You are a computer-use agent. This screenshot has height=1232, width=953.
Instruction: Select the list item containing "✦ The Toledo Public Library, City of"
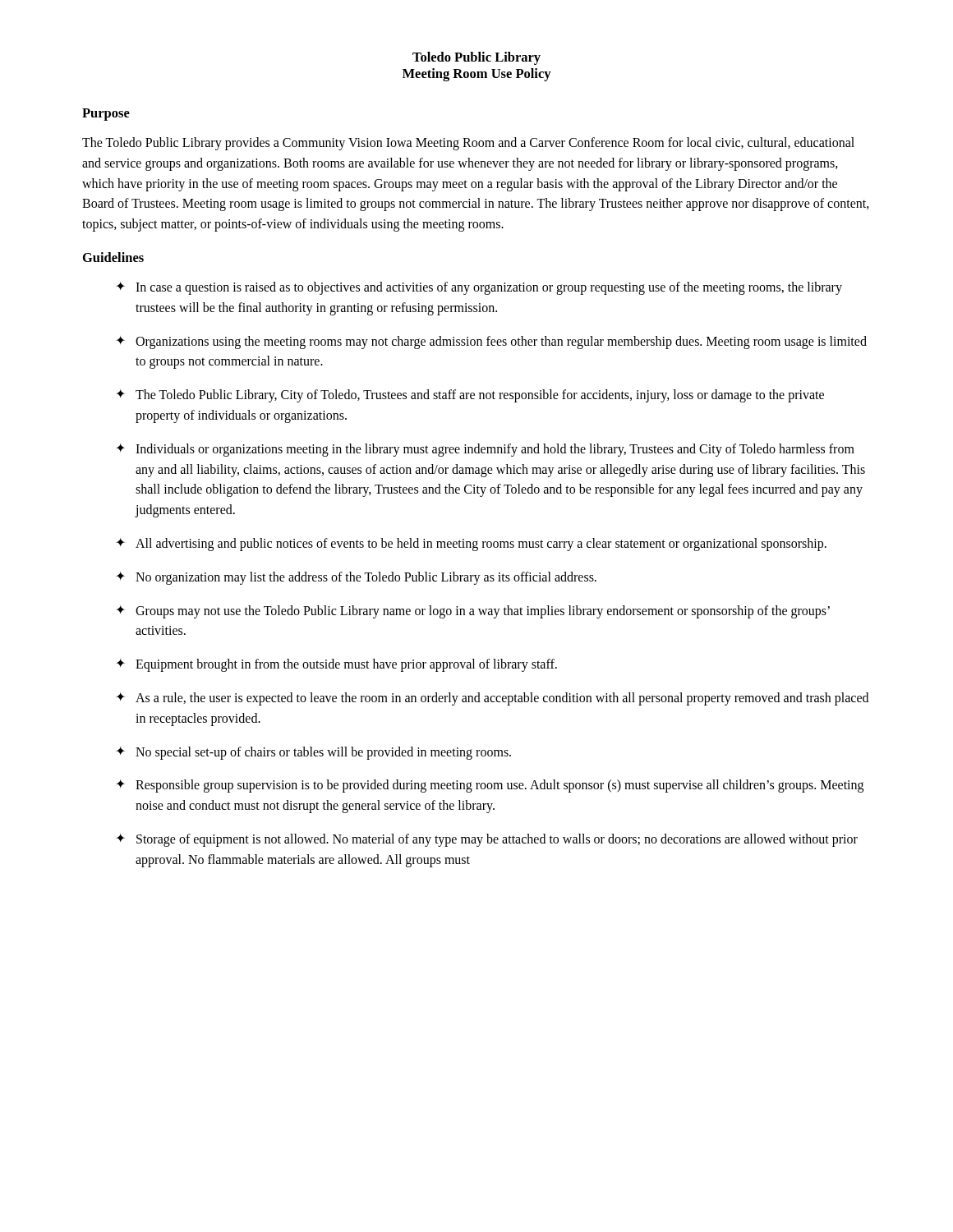click(493, 406)
